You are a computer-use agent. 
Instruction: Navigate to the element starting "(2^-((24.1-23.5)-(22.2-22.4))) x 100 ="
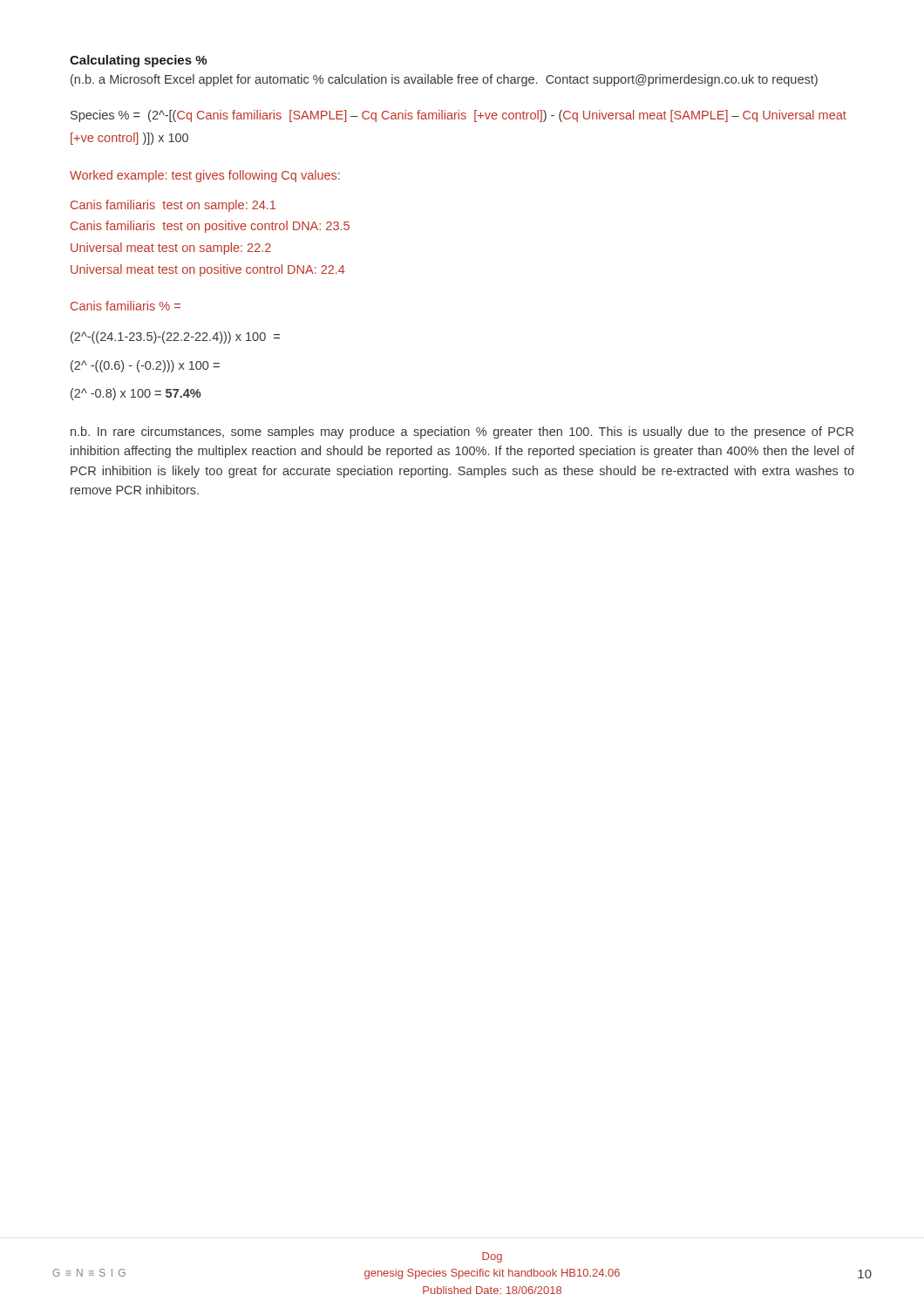pyautogui.click(x=175, y=336)
